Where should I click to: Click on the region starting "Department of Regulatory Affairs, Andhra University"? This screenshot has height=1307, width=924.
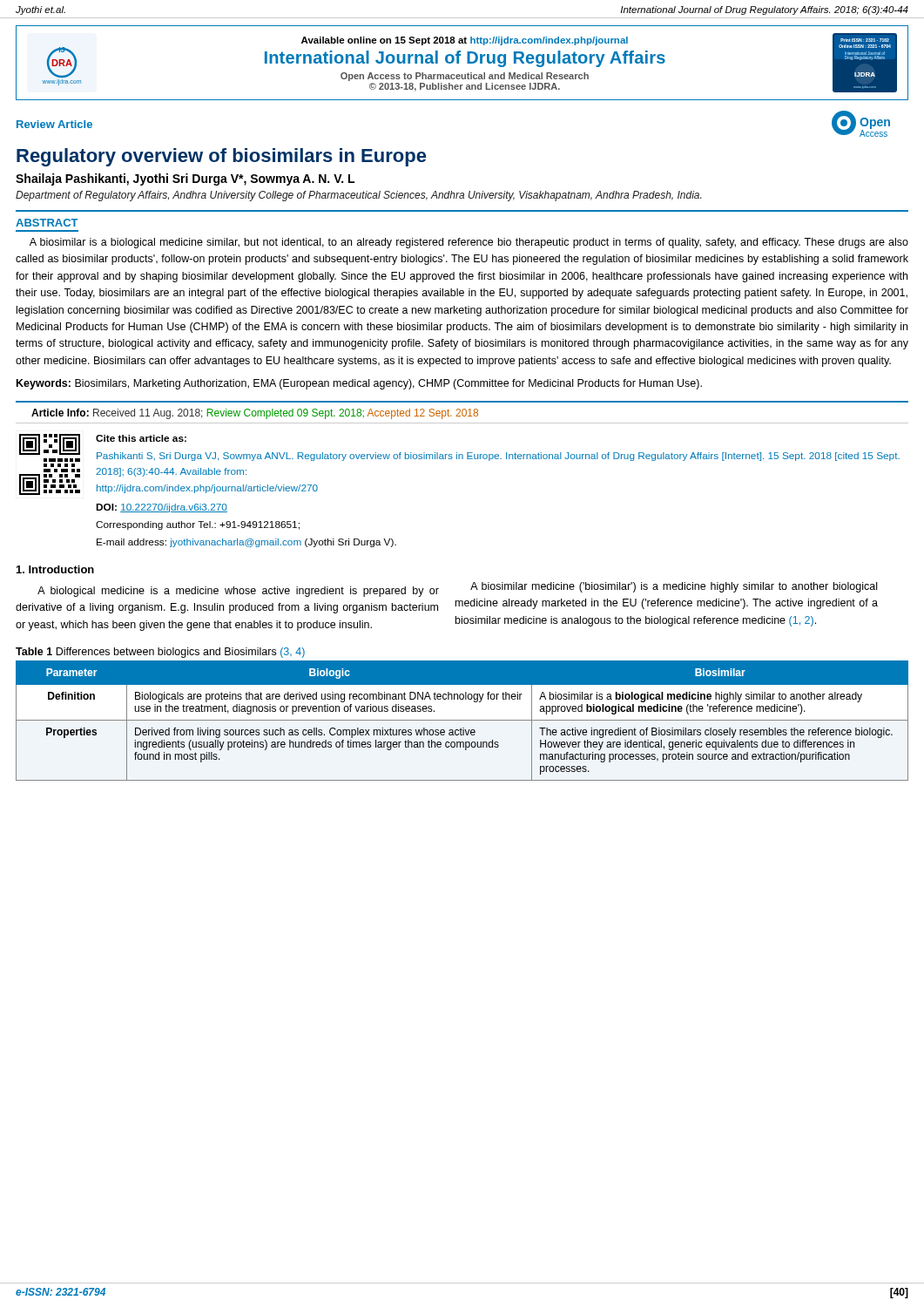click(x=359, y=195)
